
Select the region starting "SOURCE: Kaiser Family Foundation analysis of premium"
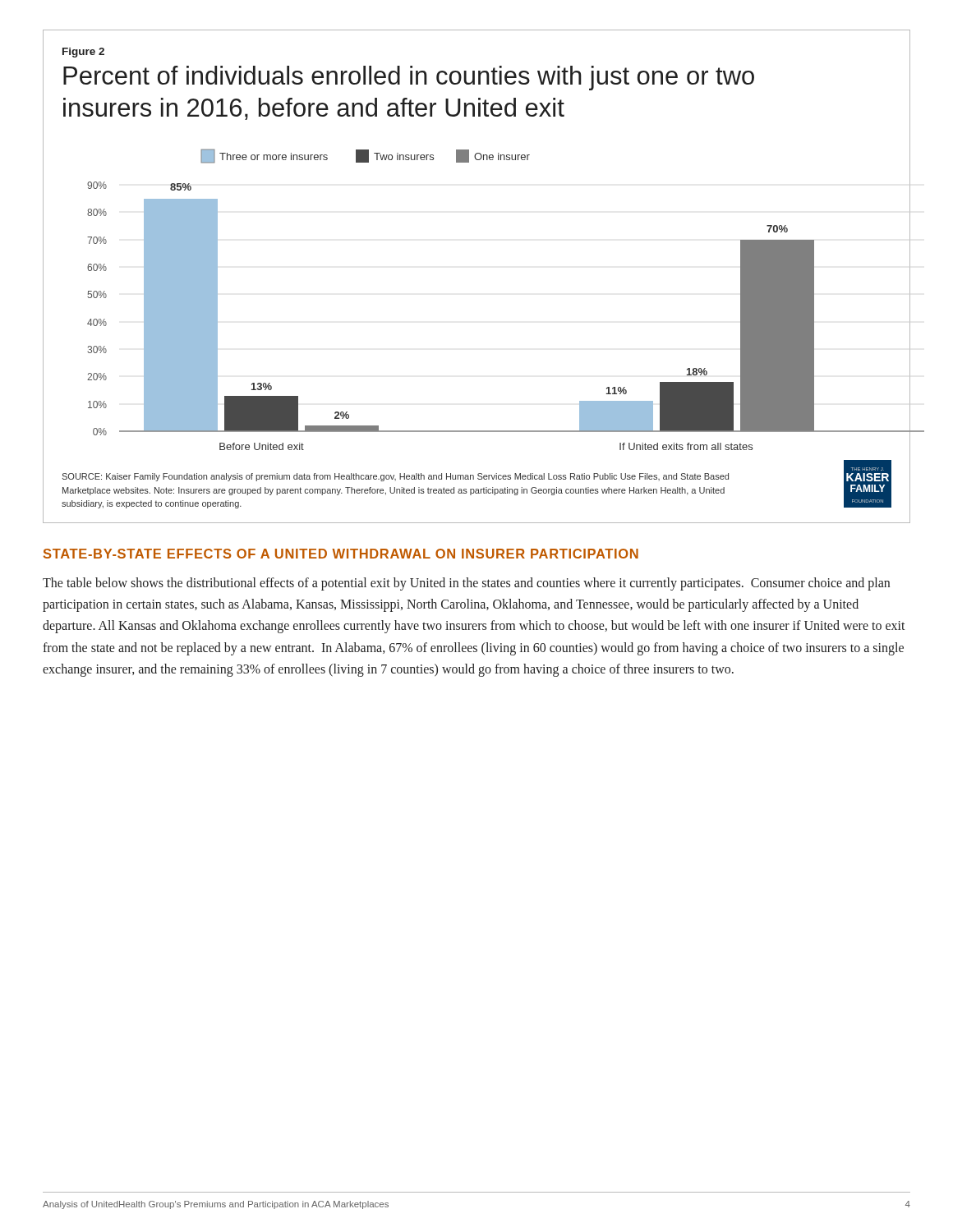click(x=396, y=490)
